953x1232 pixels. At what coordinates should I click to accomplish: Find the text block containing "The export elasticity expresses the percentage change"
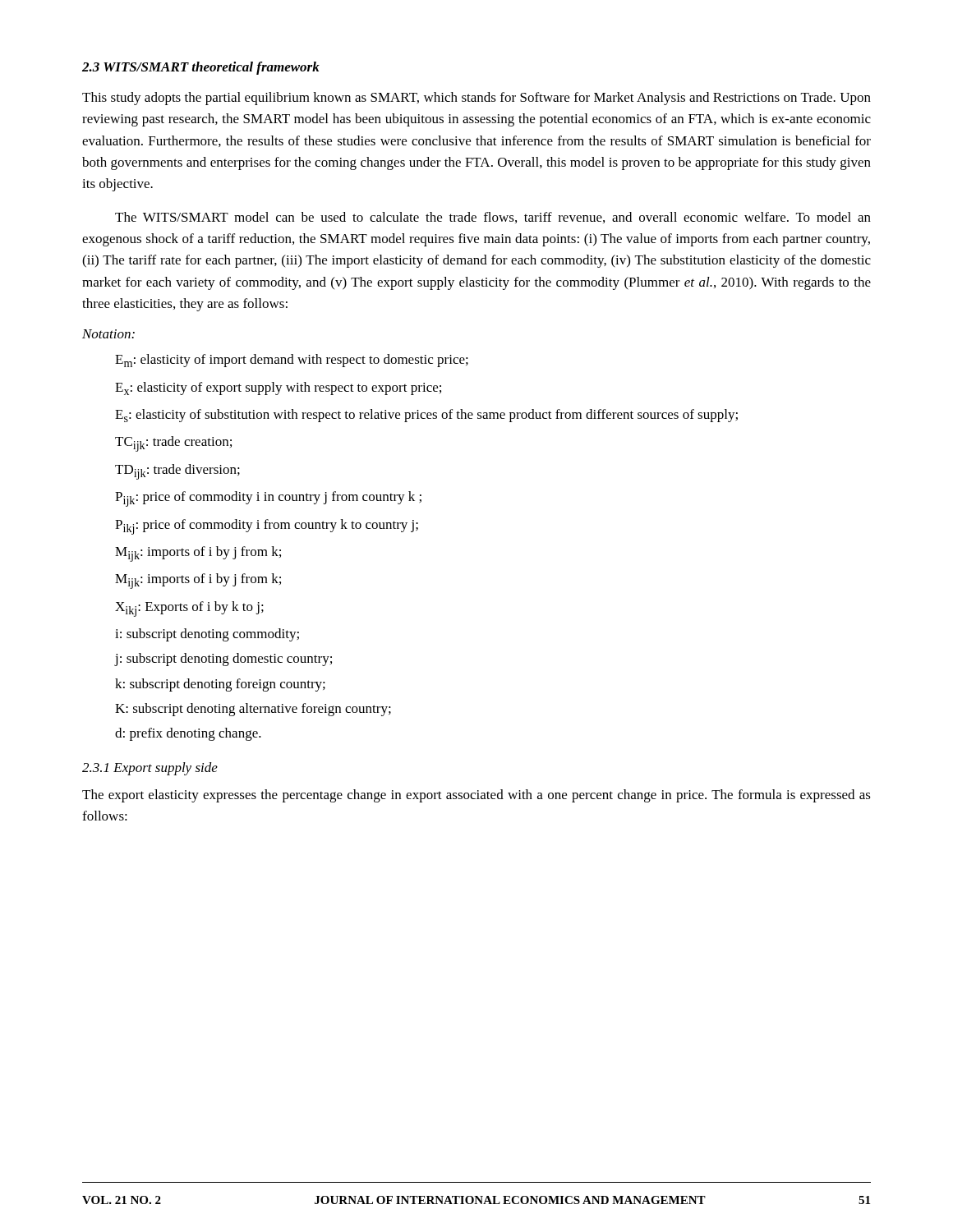coord(476,805)
